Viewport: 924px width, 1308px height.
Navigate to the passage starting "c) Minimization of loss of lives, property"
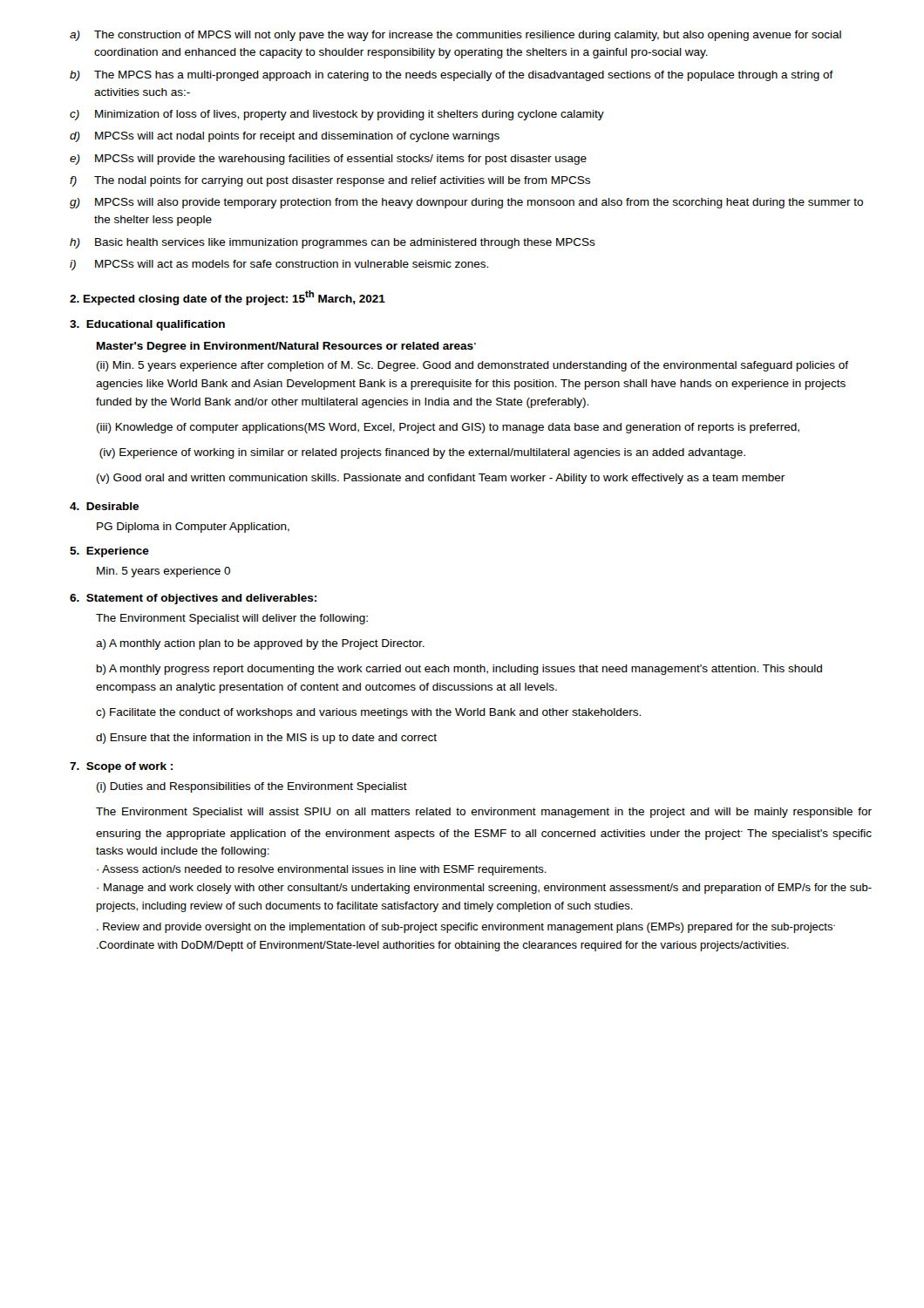pos(471,114)
